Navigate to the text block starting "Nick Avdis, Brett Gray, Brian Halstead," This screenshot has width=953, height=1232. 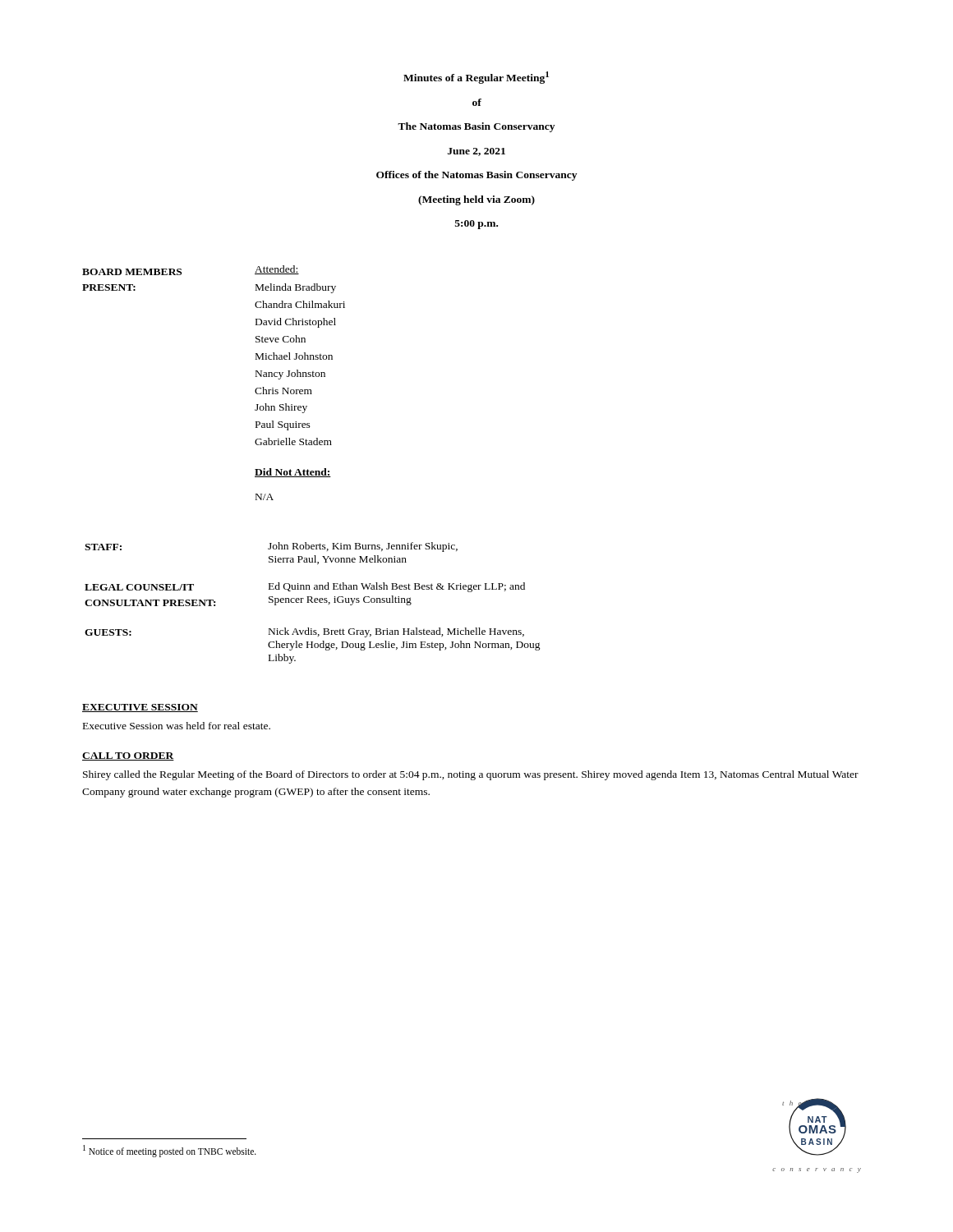[x=404, y=644]
